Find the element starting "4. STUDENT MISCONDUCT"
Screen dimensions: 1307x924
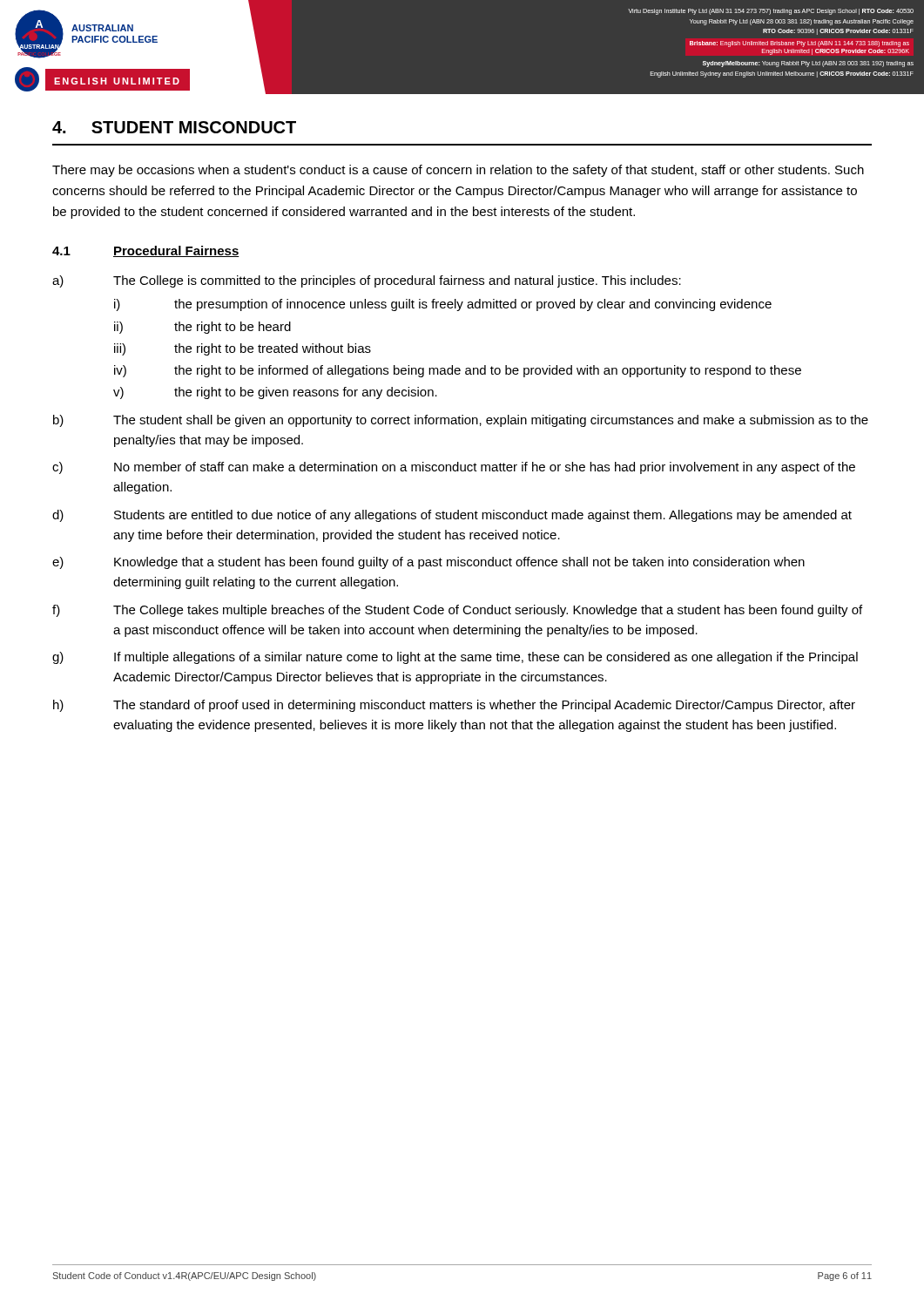pos(174,128)
